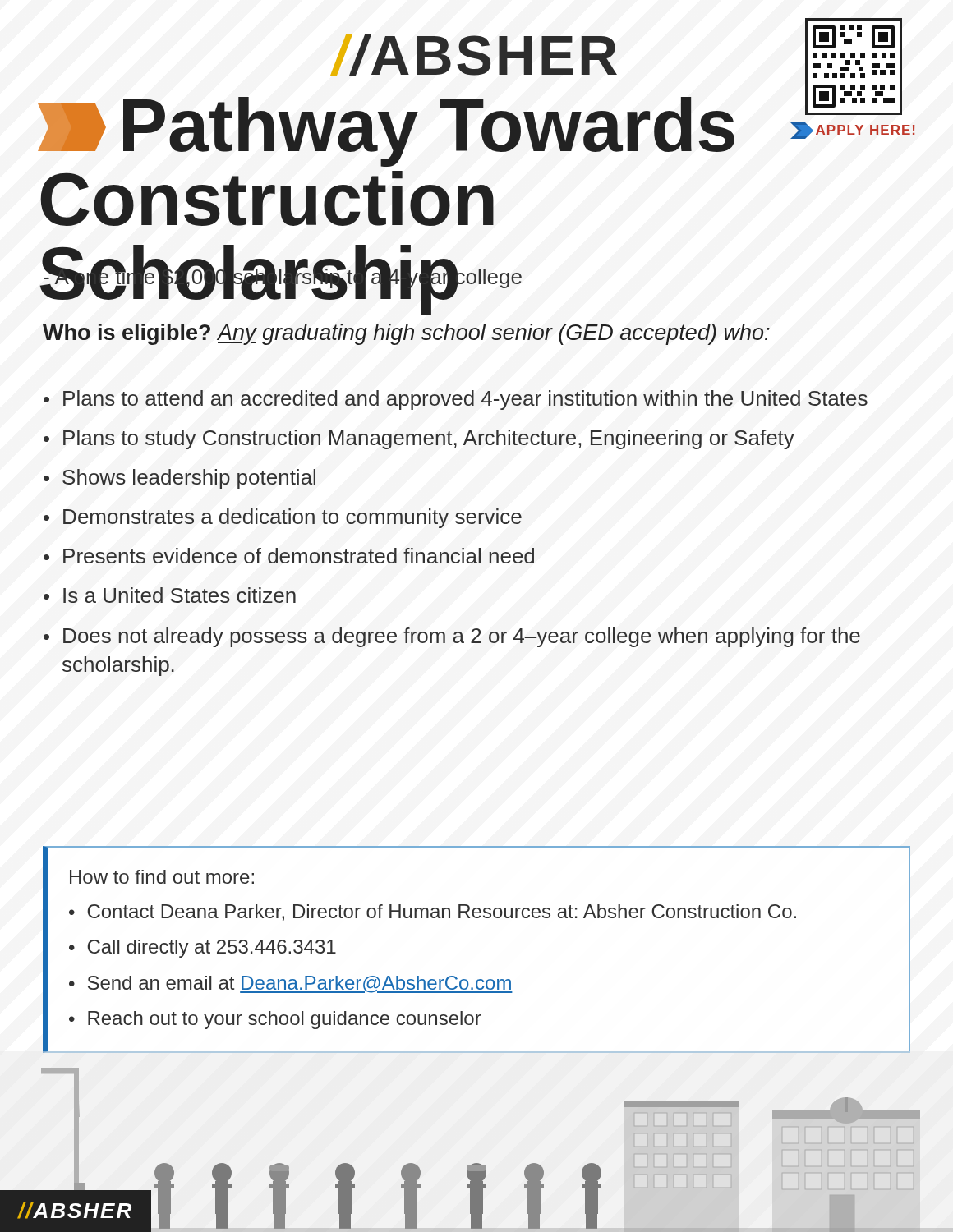Image resolution: width=953 pixels, height=1232 pixels.
Task: Find the block on this page that starts "• Presents evidence of demonstrated"
Action: (x=289, y=557)
